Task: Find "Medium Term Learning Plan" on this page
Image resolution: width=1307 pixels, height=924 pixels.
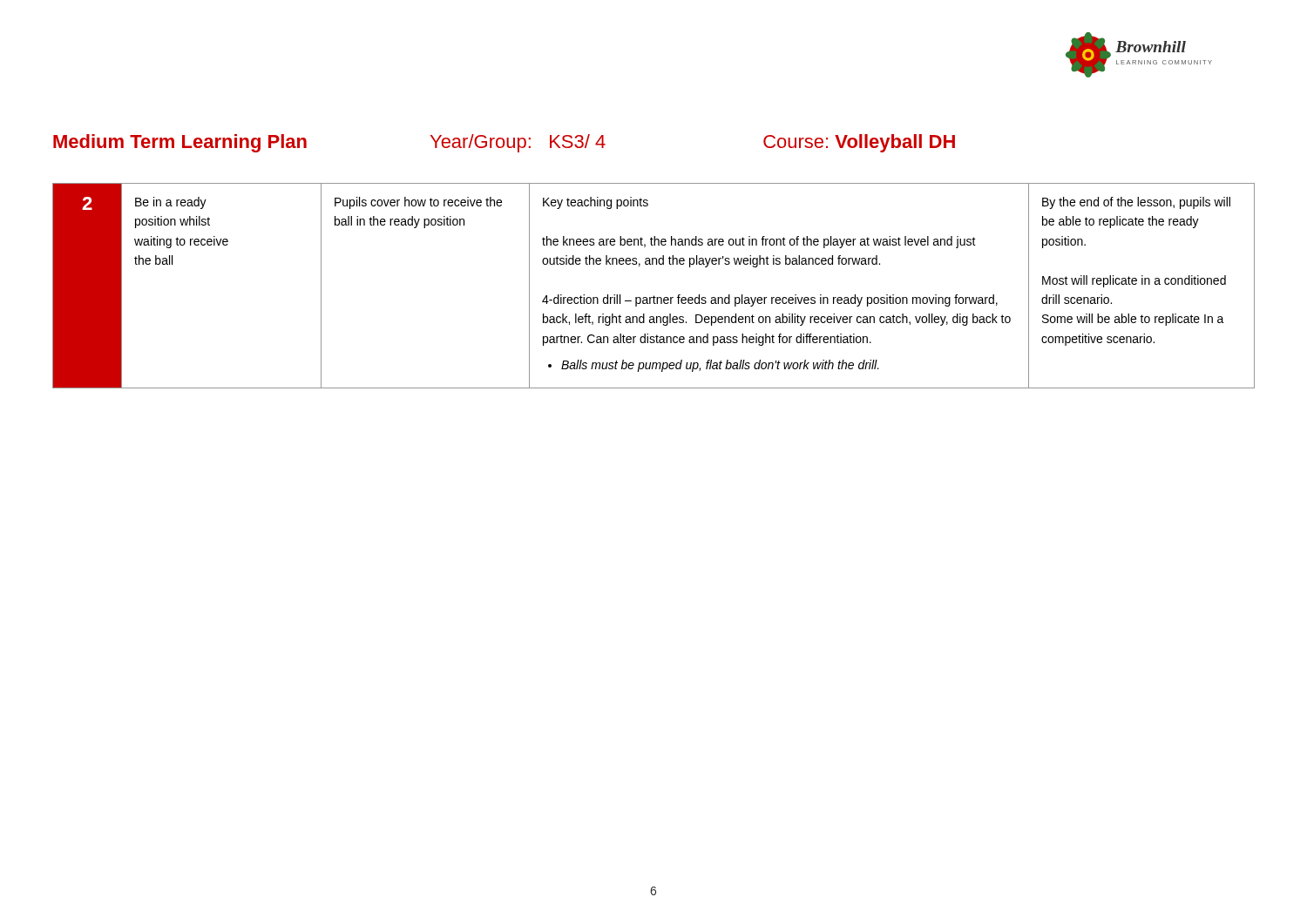Action: 180,142
